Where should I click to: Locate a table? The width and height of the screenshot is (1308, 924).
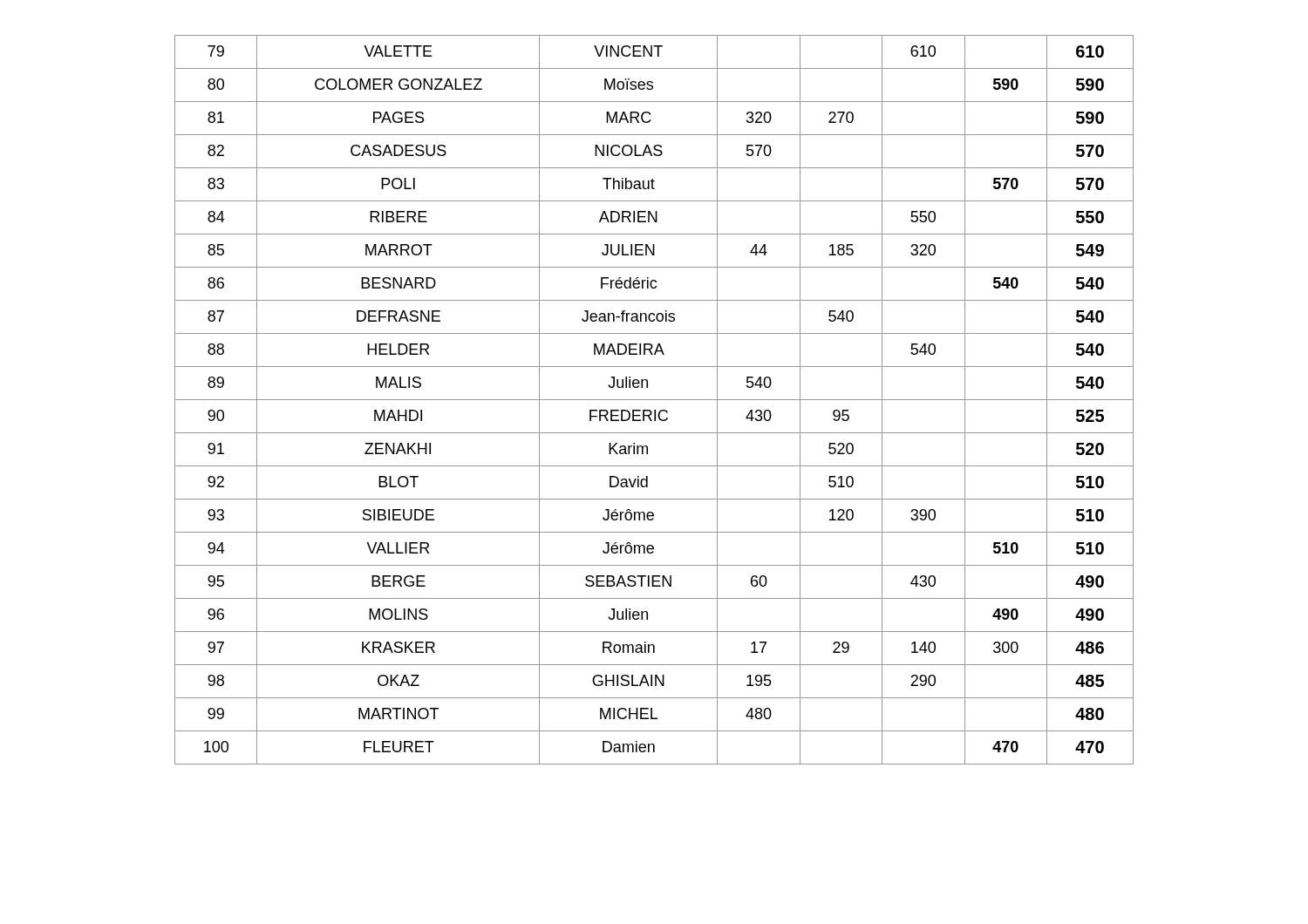(654, 400)
